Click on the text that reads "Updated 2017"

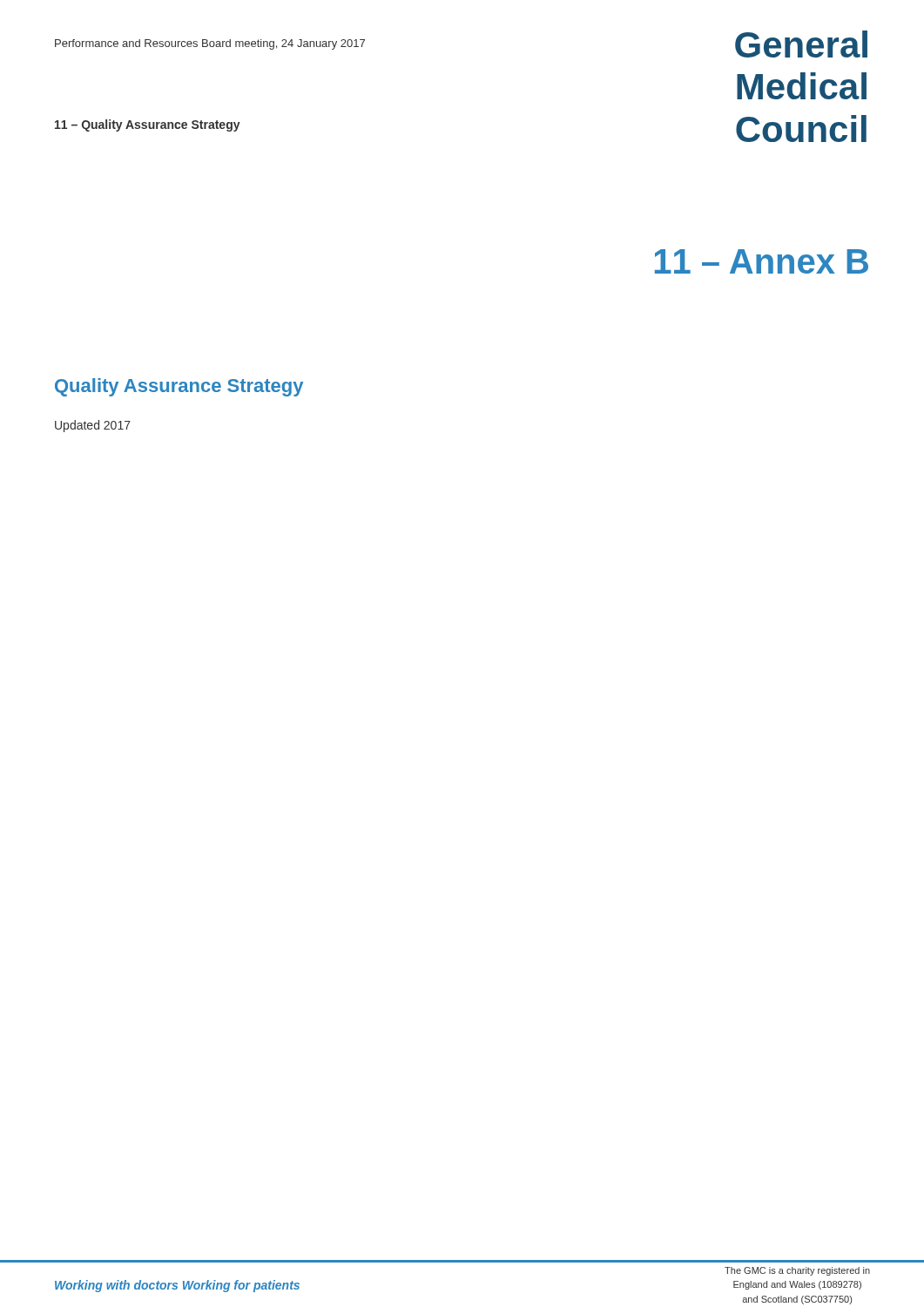pos(92,425)
